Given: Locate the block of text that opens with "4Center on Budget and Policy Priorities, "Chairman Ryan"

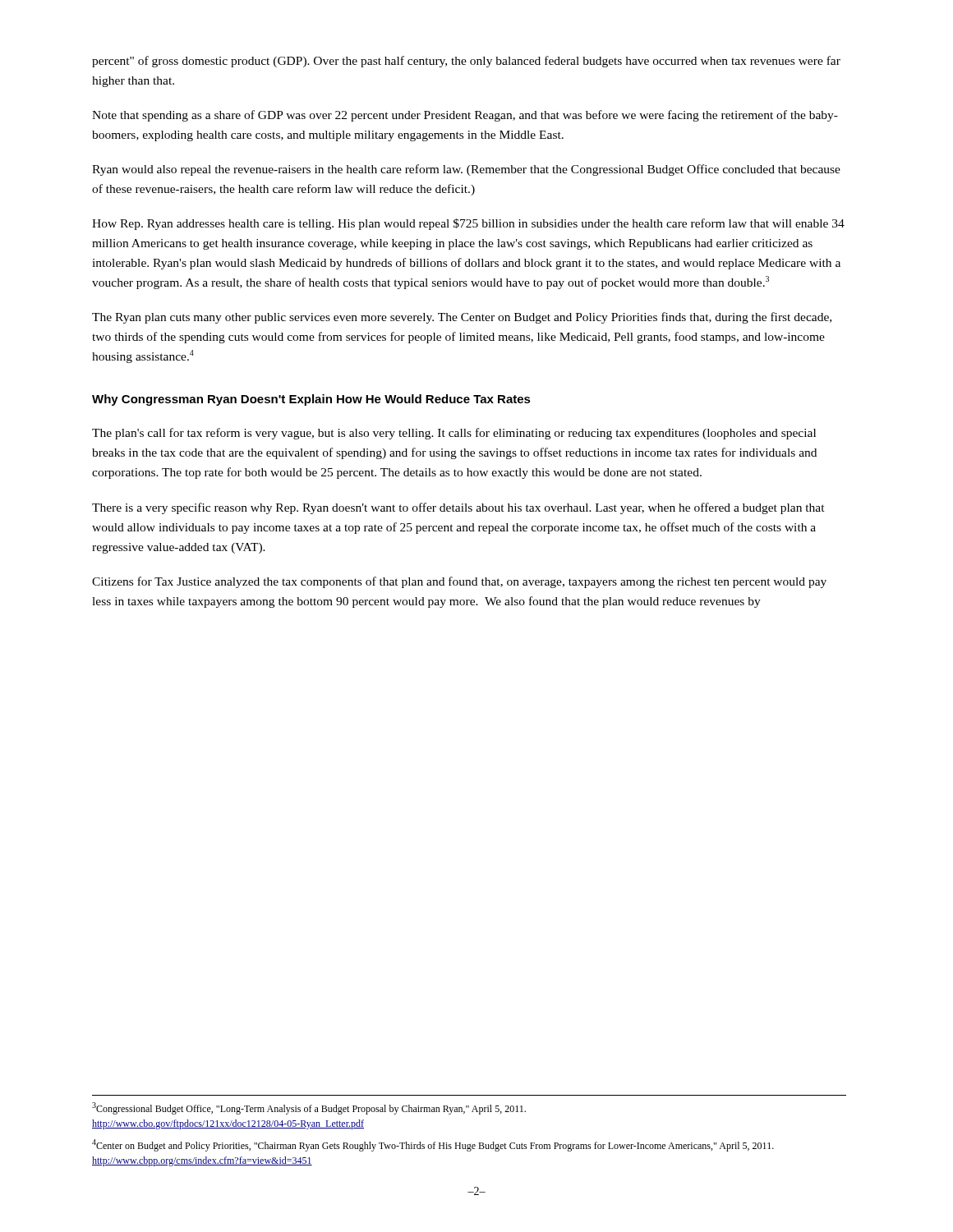Looking at the screenshot, I should coord(433,1153).
